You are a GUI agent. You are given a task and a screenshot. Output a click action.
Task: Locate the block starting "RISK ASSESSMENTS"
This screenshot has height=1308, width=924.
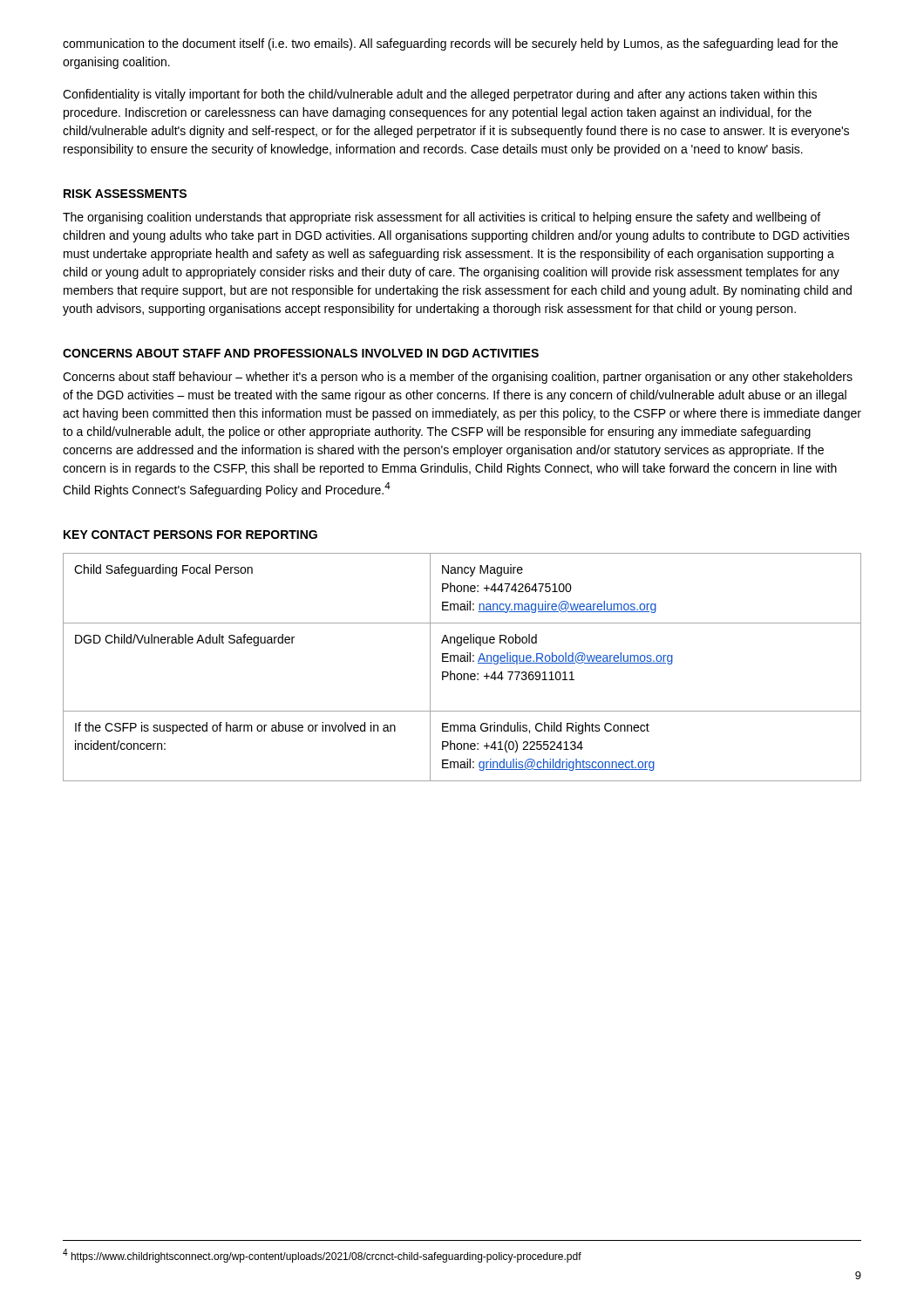(125, 194)
